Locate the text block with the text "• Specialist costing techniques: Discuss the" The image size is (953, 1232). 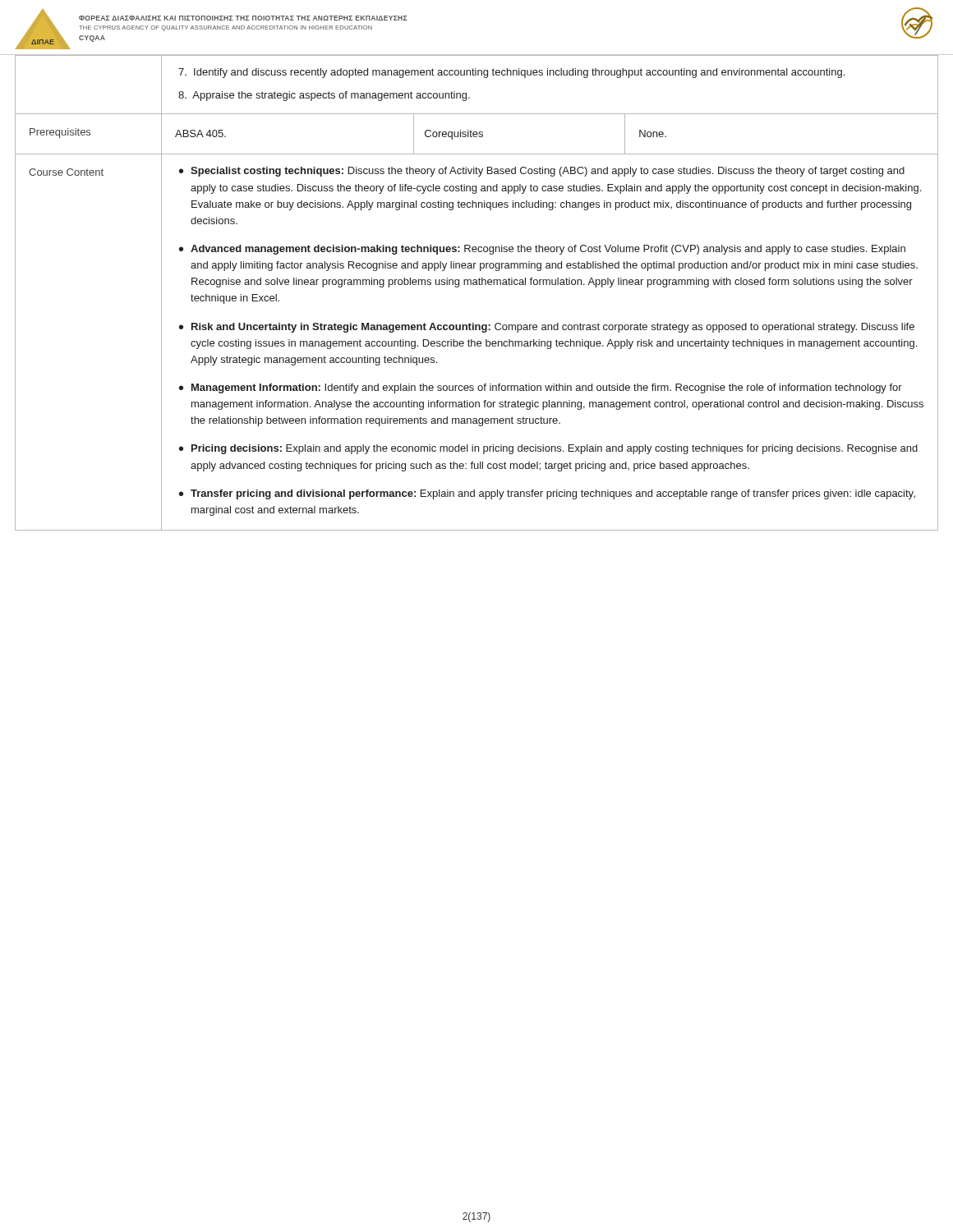(550, 340)
